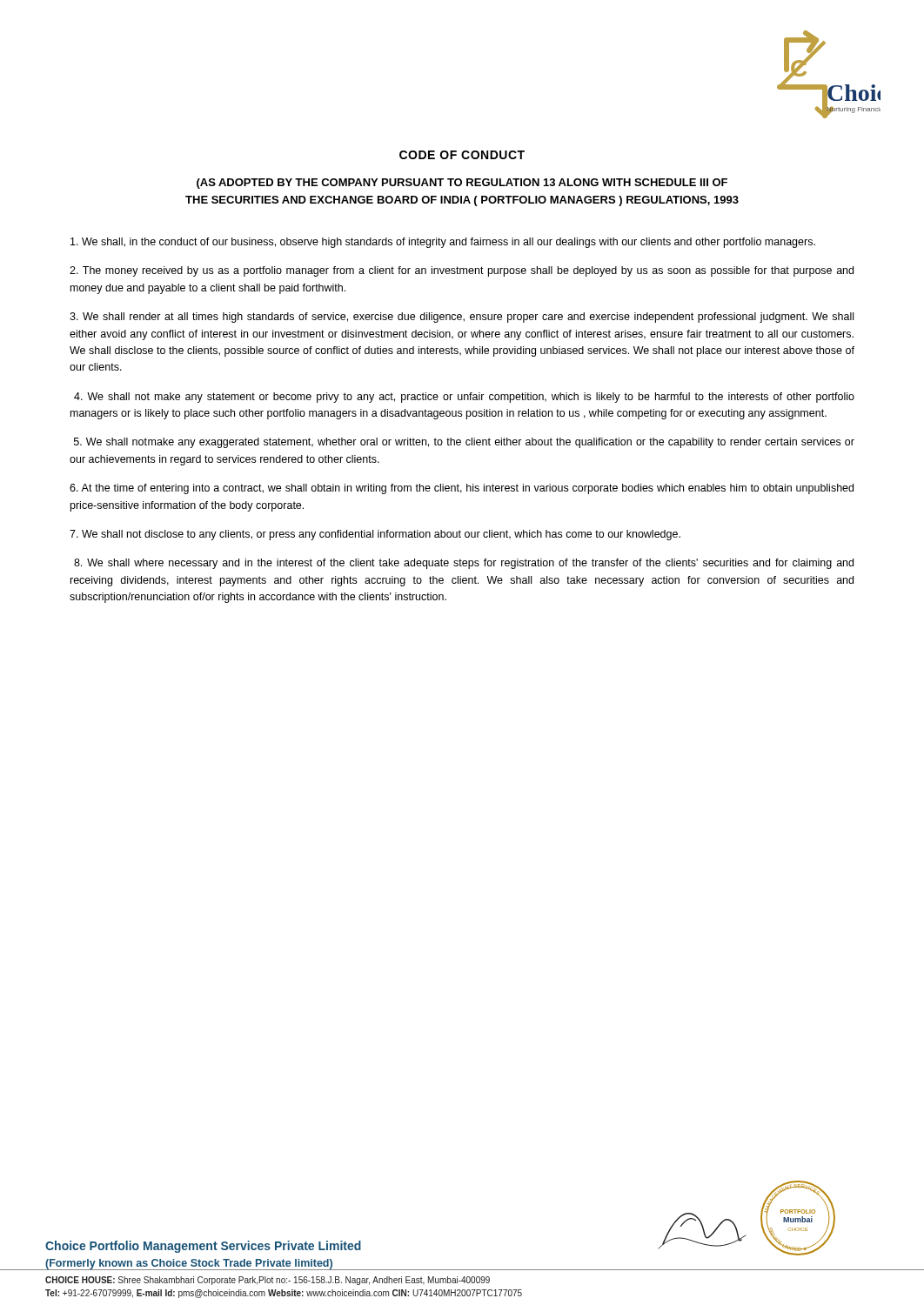Navigate to the block starting "CODE OF CONDUCT"
Viewport: 924px width, 1305px height.
(462, 155)
